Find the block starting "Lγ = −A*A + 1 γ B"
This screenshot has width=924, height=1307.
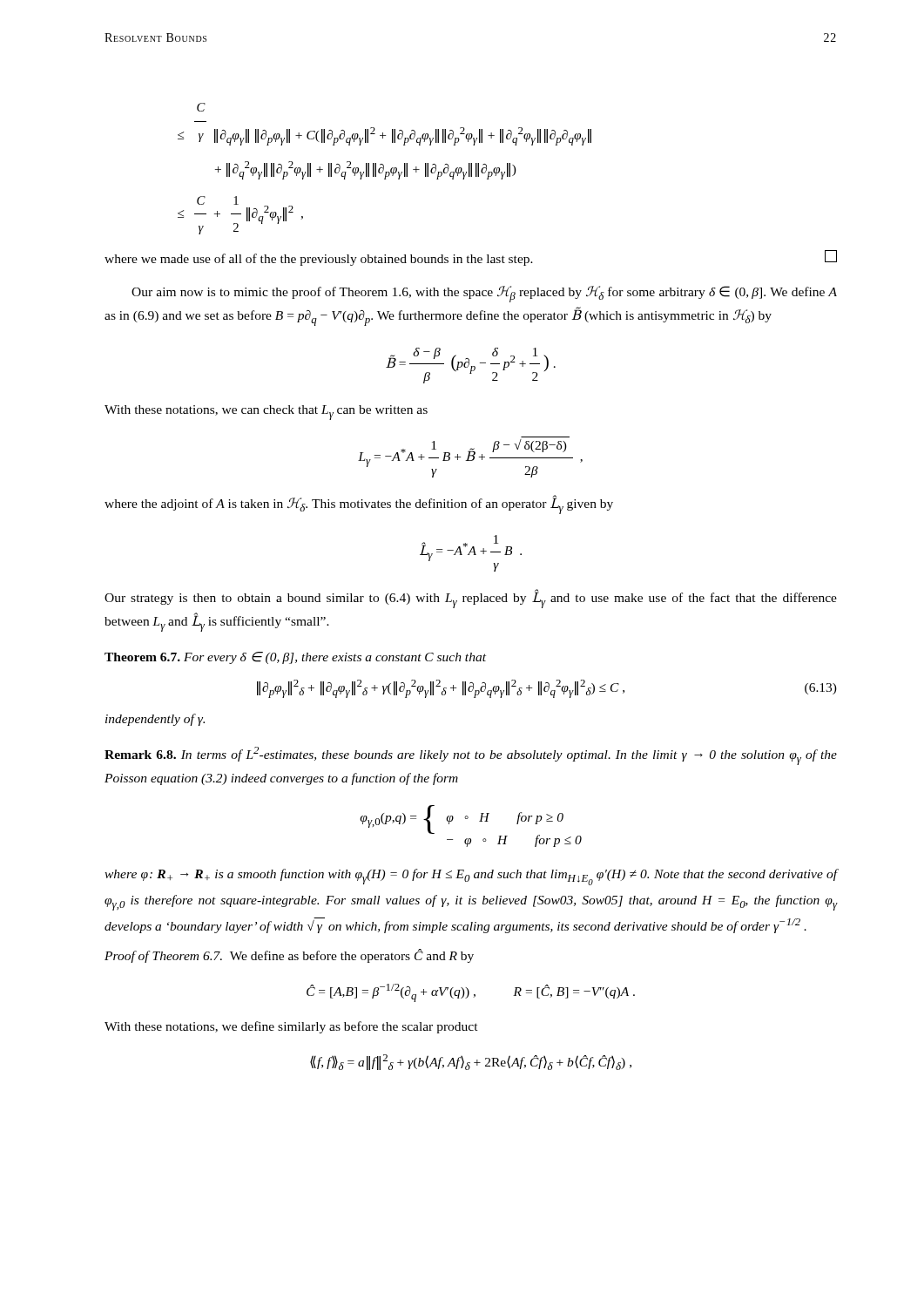[471, 458]
